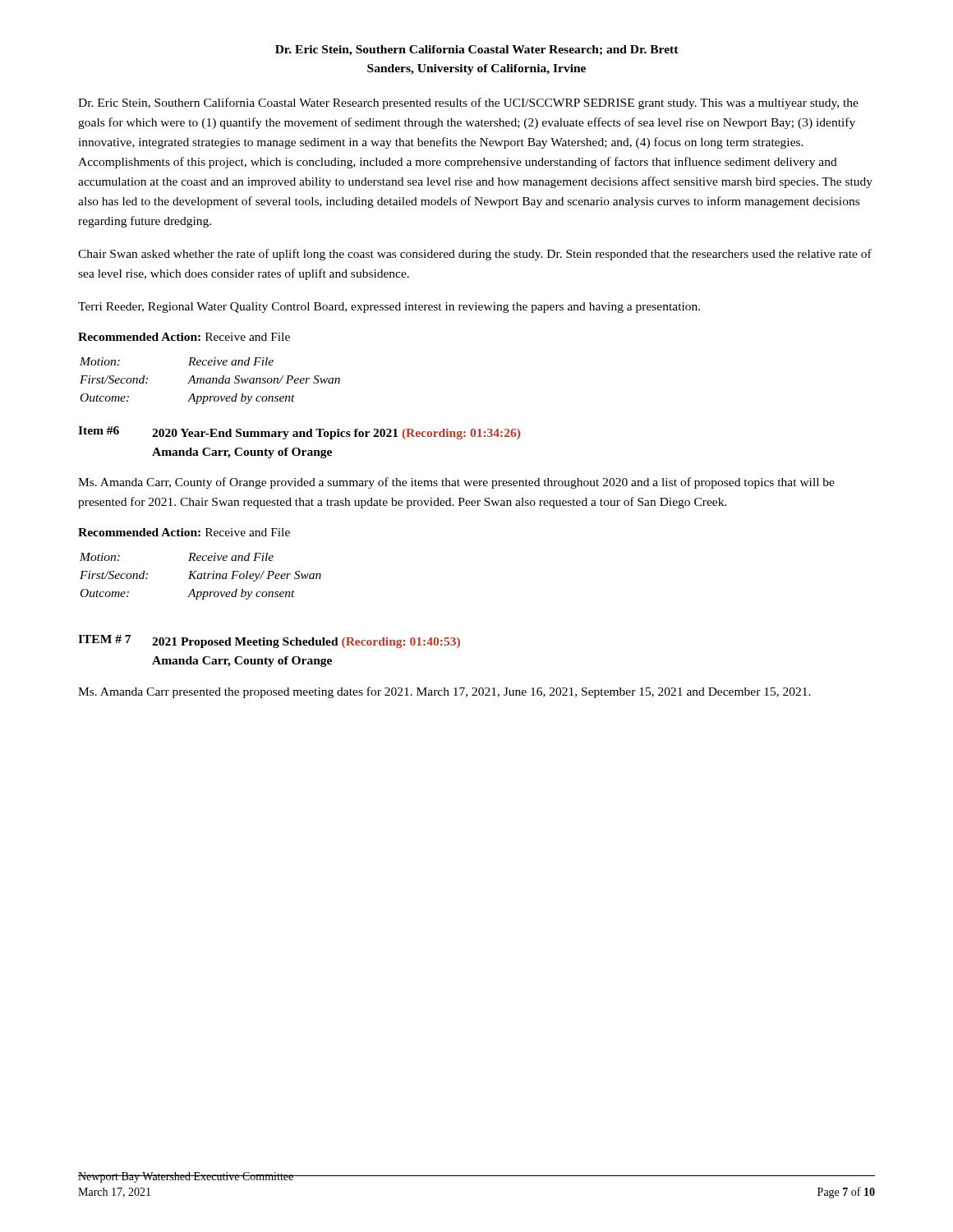Viewport: 953px width, 1232px height.
Task: Select the passage starting "Motion: Receive and File First/Second: Amanda Swanson/ Peer"
Action: click(x=210, y=380)
